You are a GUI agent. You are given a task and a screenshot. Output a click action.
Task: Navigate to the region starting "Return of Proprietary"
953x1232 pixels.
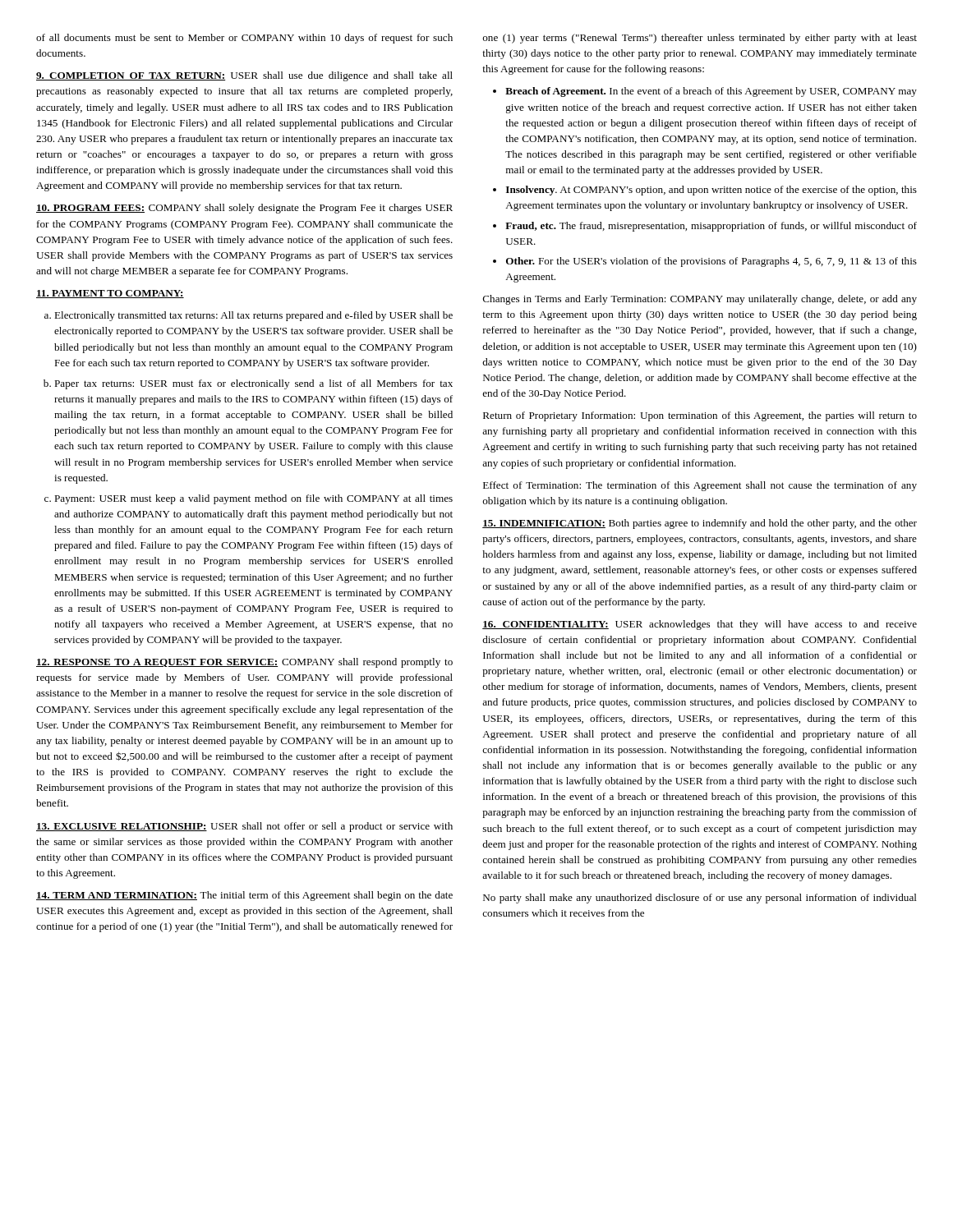point(700,439)
